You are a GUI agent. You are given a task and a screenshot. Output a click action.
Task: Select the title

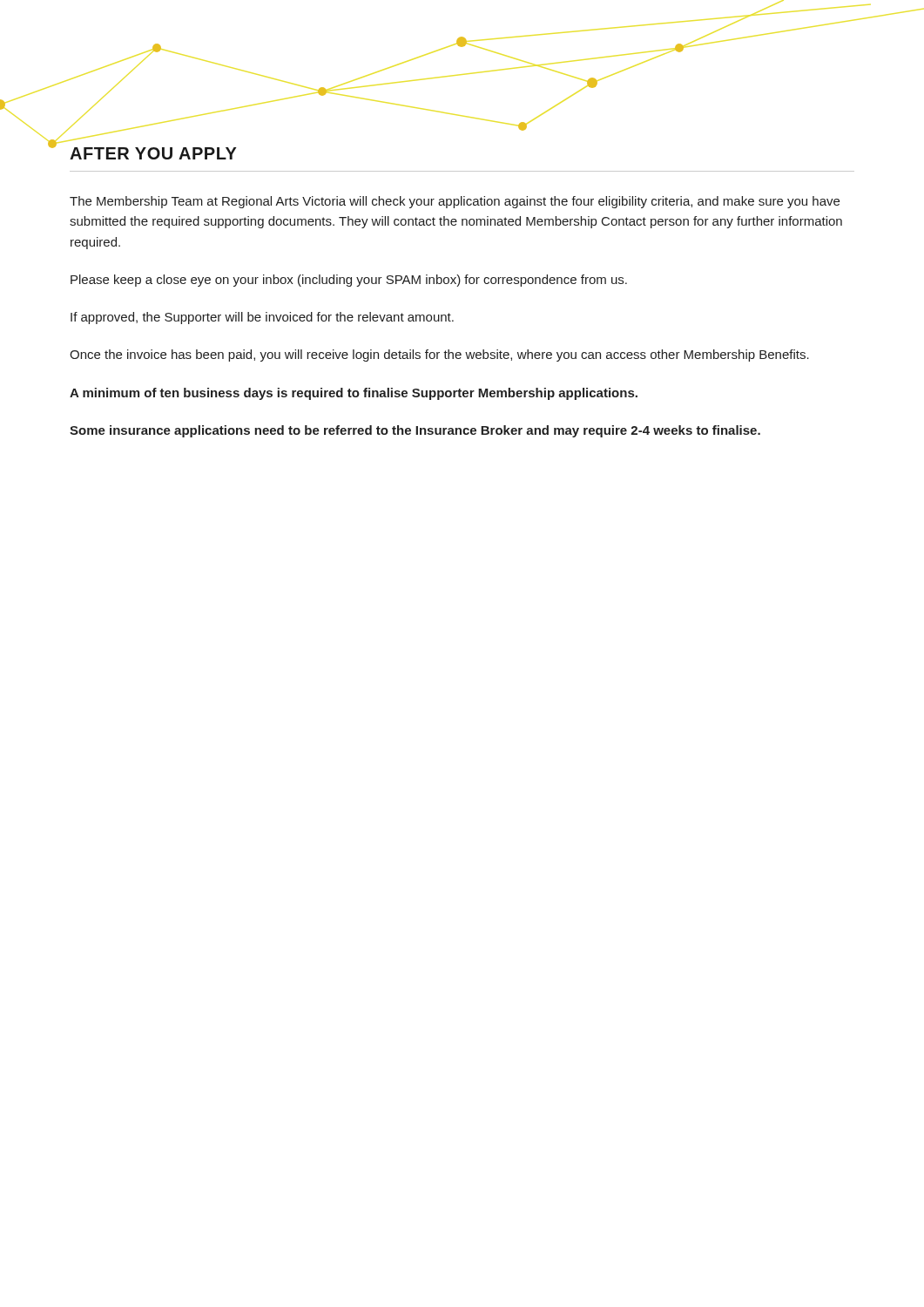tap(462, 158)
